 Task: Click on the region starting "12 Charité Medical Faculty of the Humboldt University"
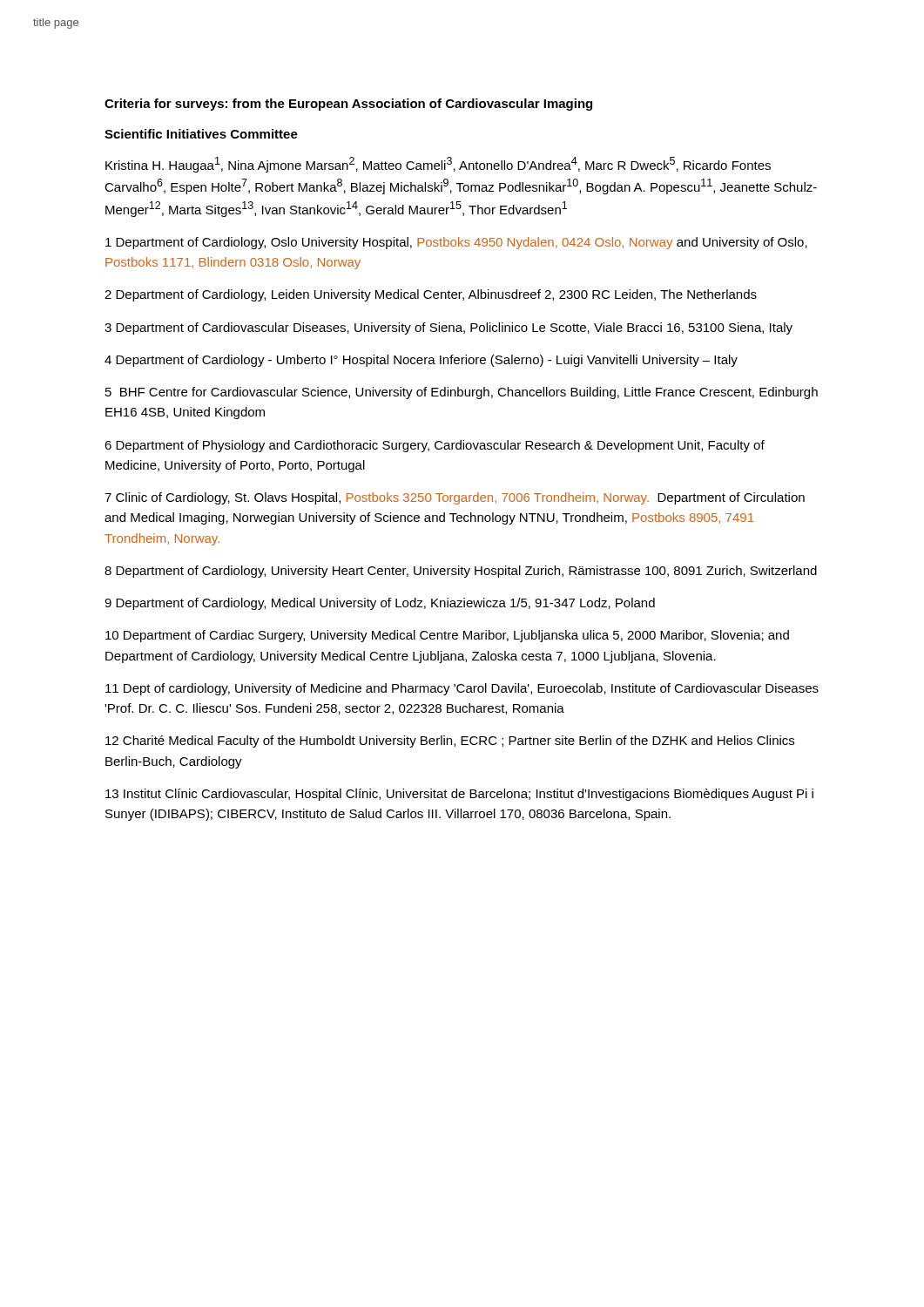[x=450, y=751]
